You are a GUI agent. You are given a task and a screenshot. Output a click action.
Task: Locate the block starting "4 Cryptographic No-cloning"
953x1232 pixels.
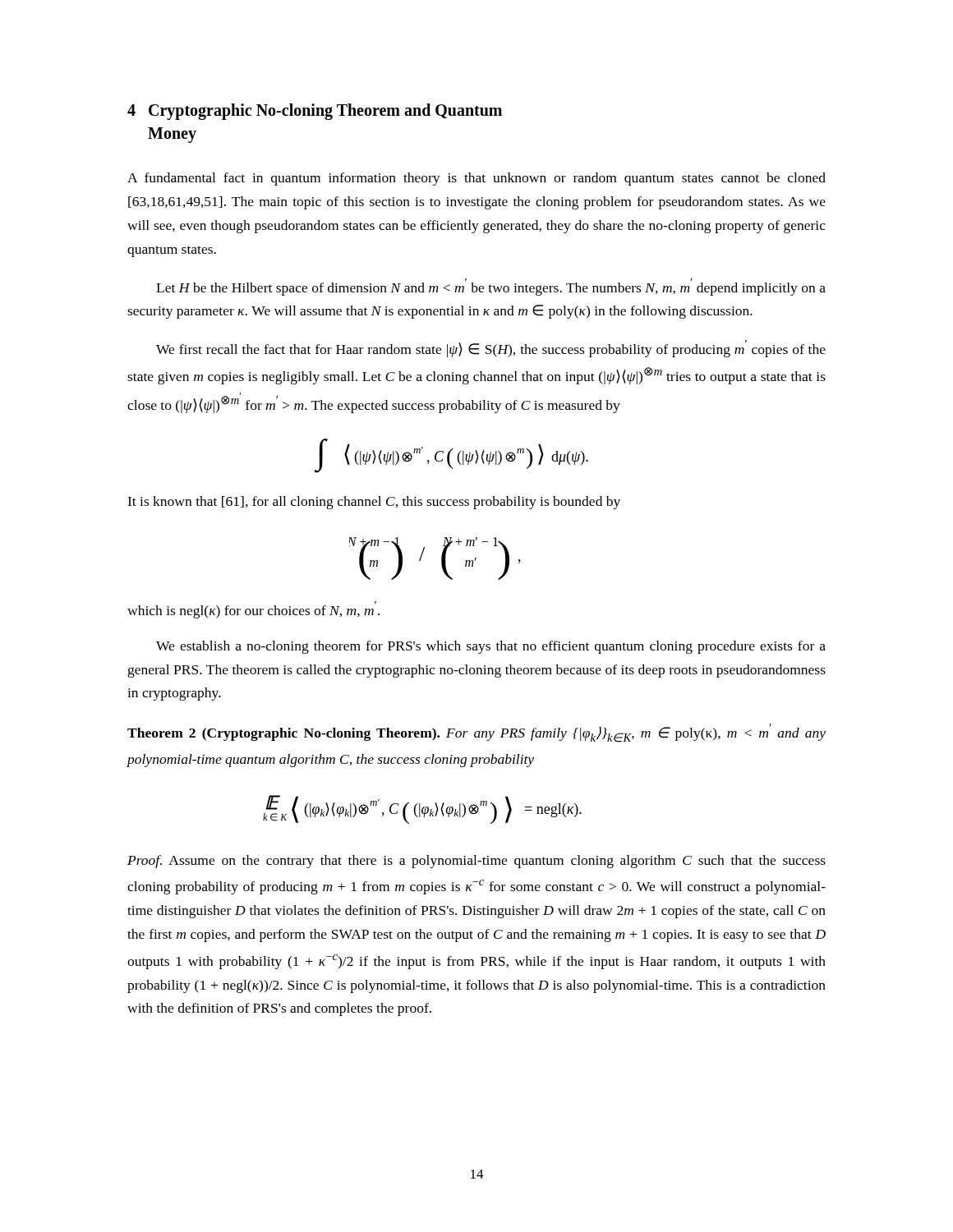click(x=315, y=122)
